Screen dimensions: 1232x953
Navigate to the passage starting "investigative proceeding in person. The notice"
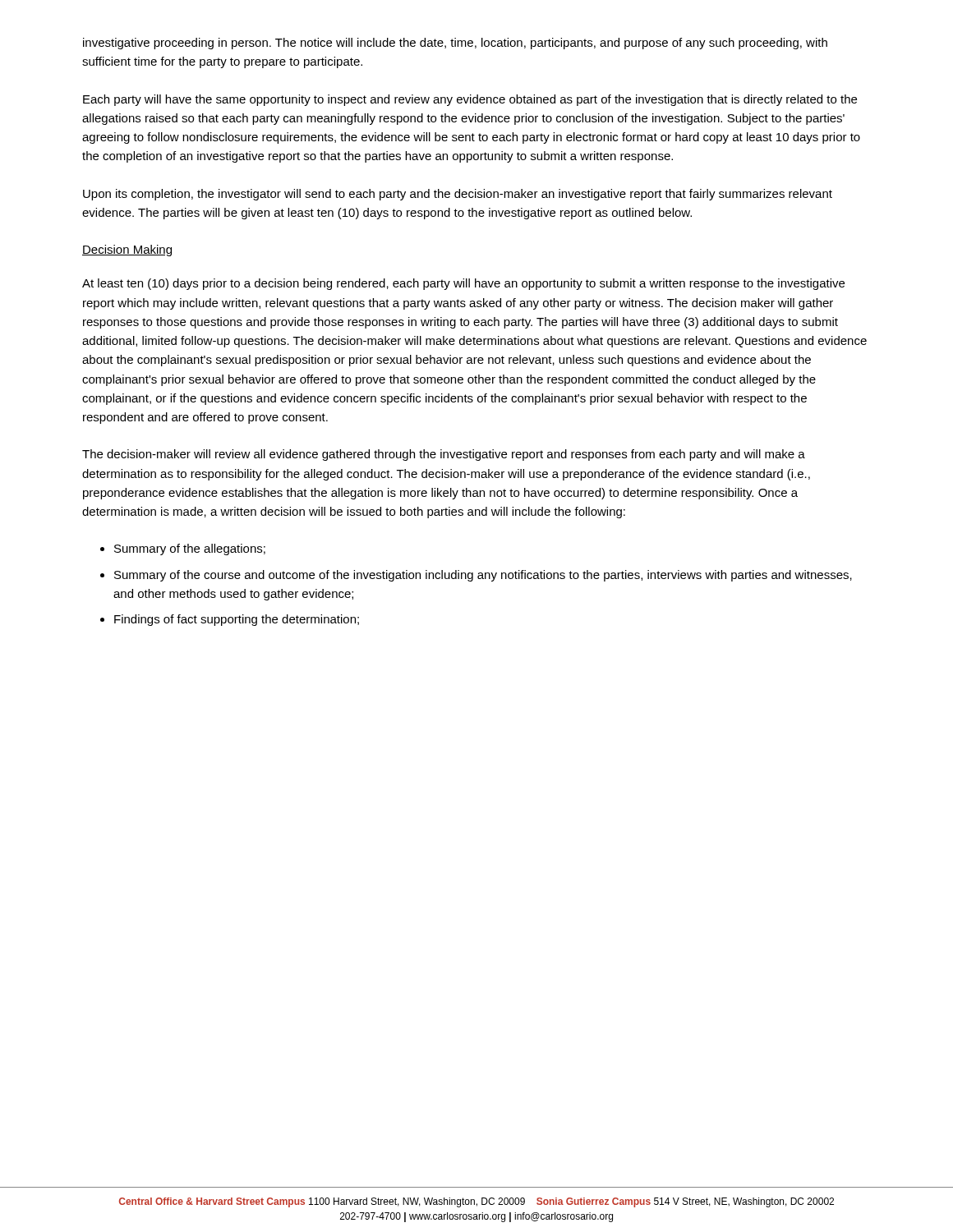click(x=455, y=52)
